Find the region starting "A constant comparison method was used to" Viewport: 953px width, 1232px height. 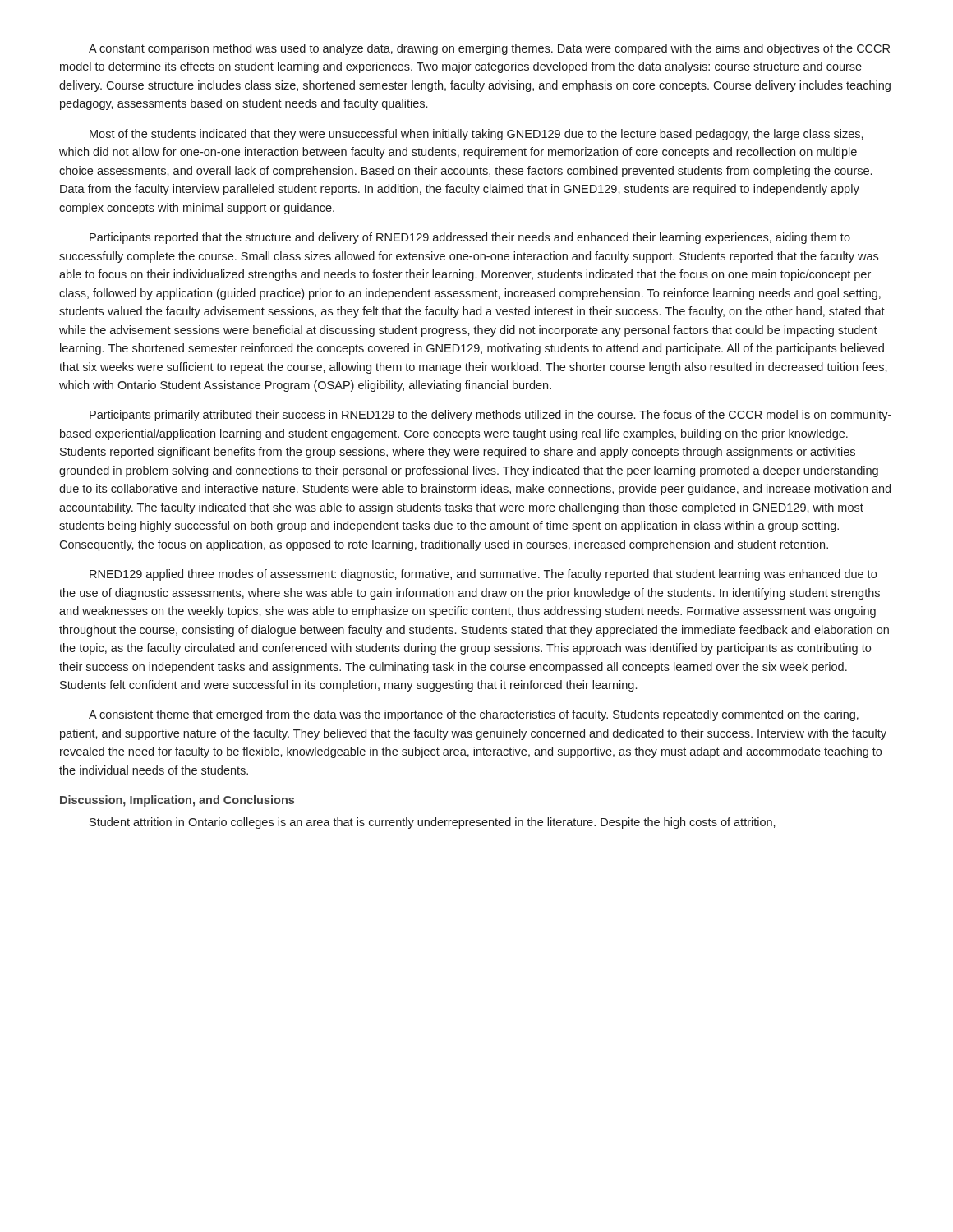476,76
